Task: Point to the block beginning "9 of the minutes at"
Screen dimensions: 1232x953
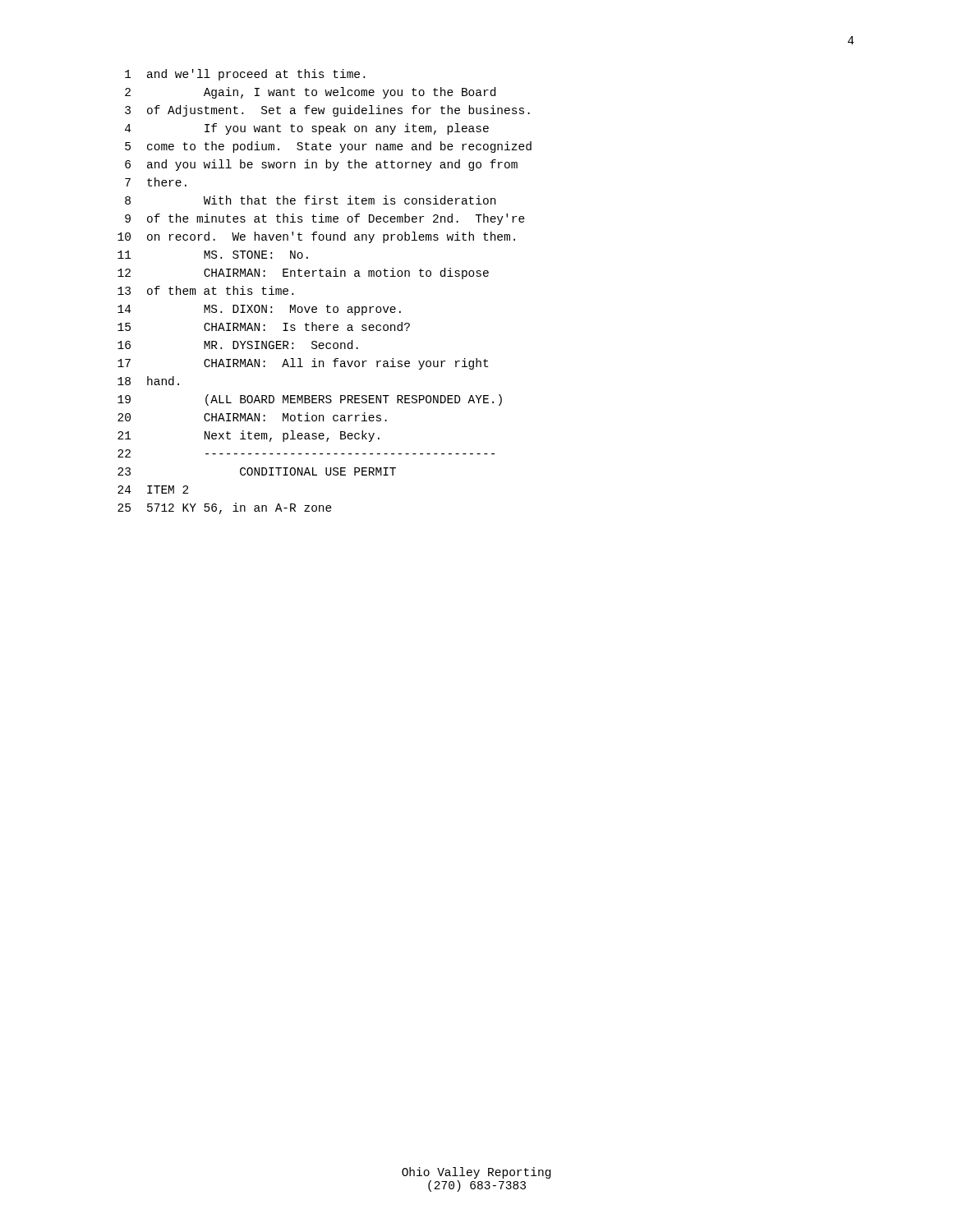Action: click(x=435, y=219)
